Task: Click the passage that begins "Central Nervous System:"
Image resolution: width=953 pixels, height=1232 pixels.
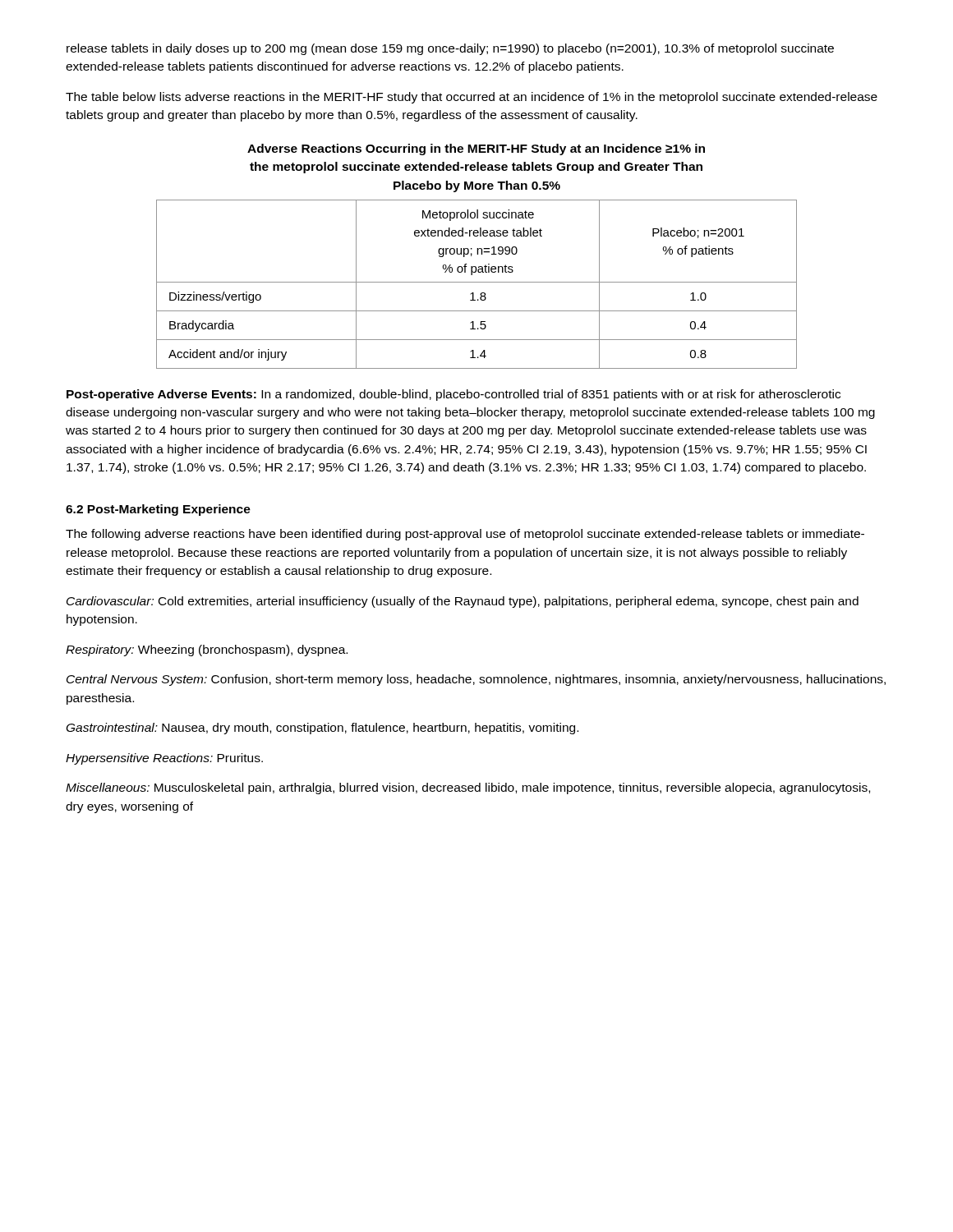Action: [476, 688]
